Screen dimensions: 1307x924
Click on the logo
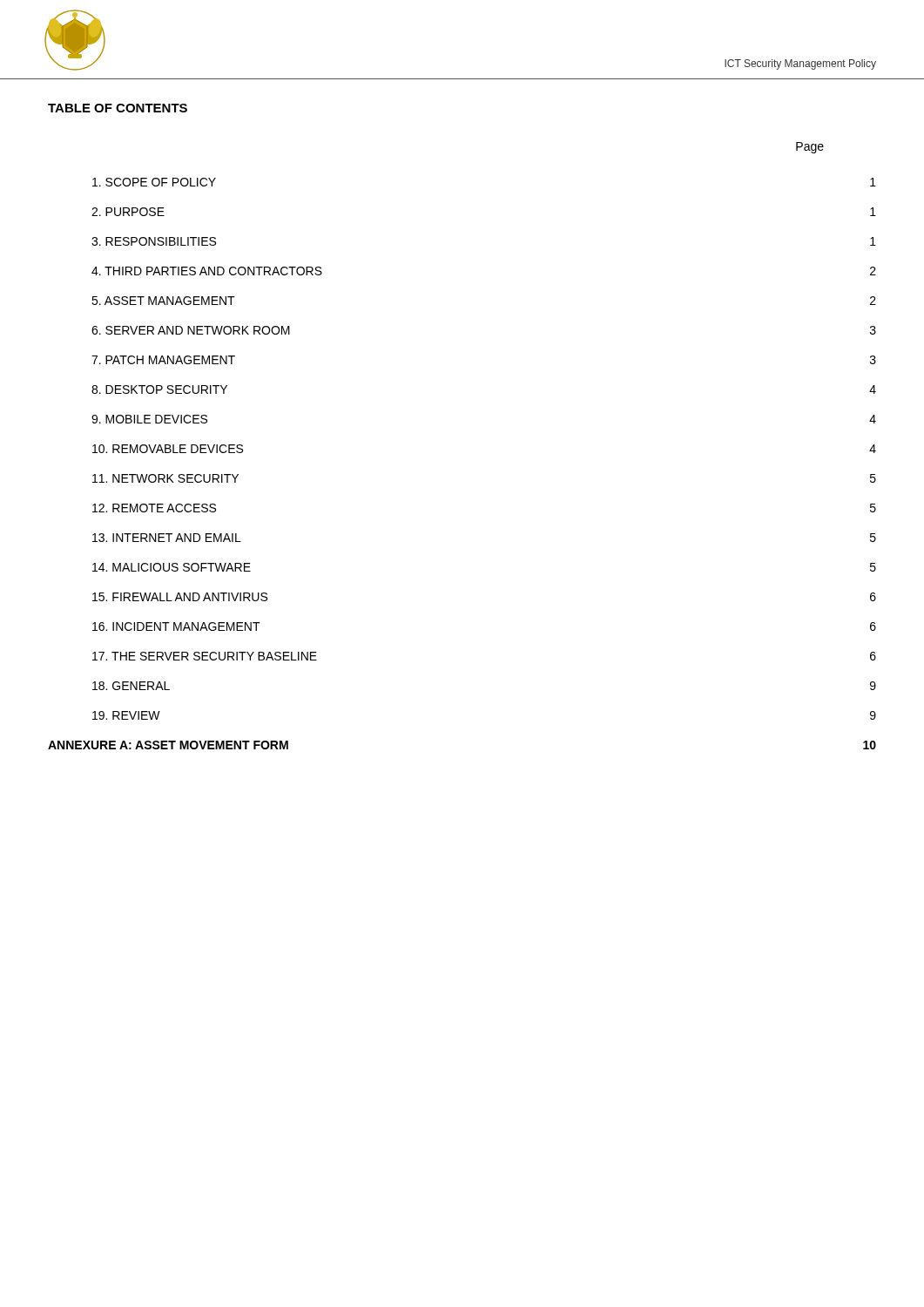[75, 42]
